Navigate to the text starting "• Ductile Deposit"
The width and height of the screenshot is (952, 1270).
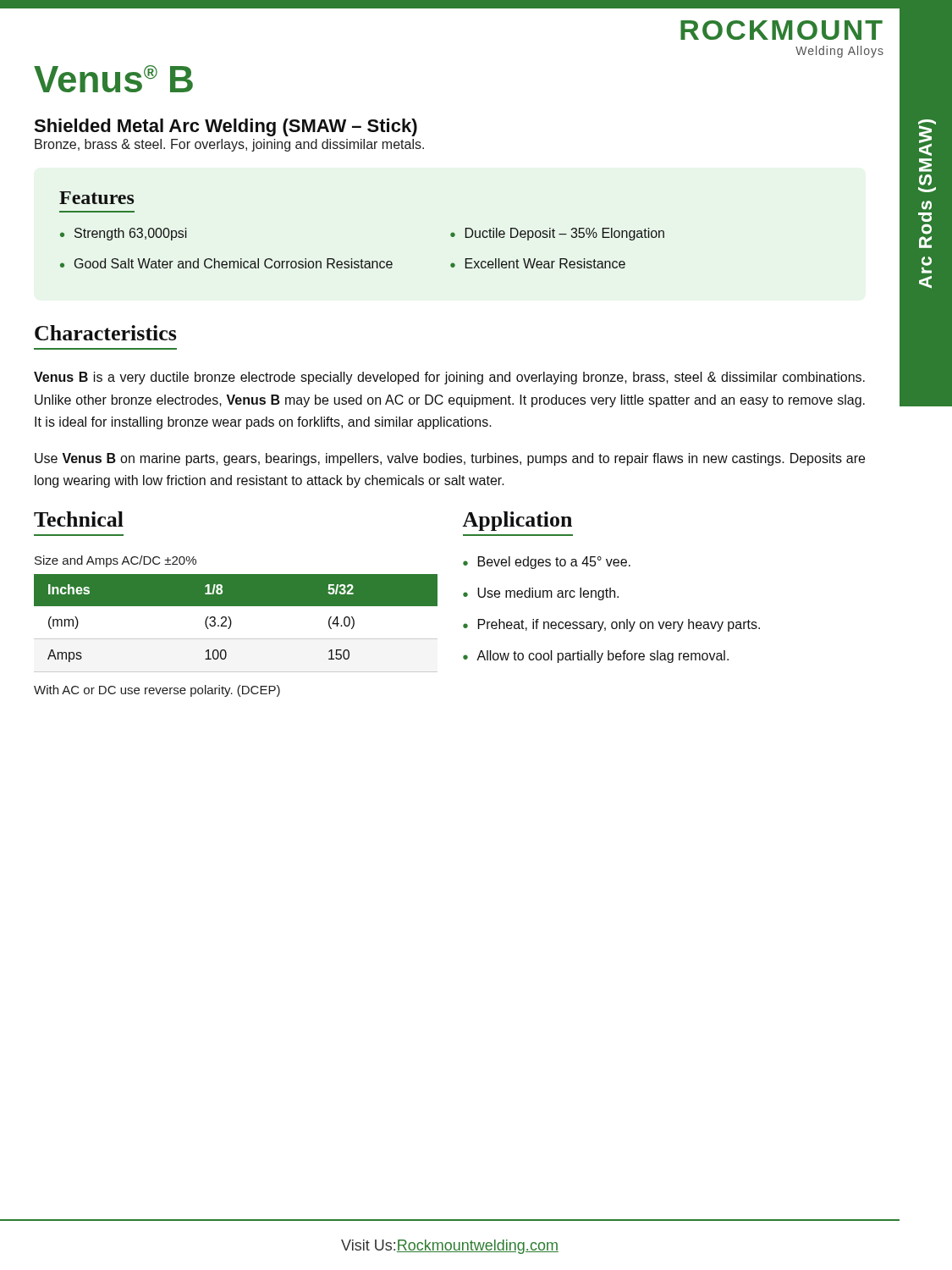point(557,235)
